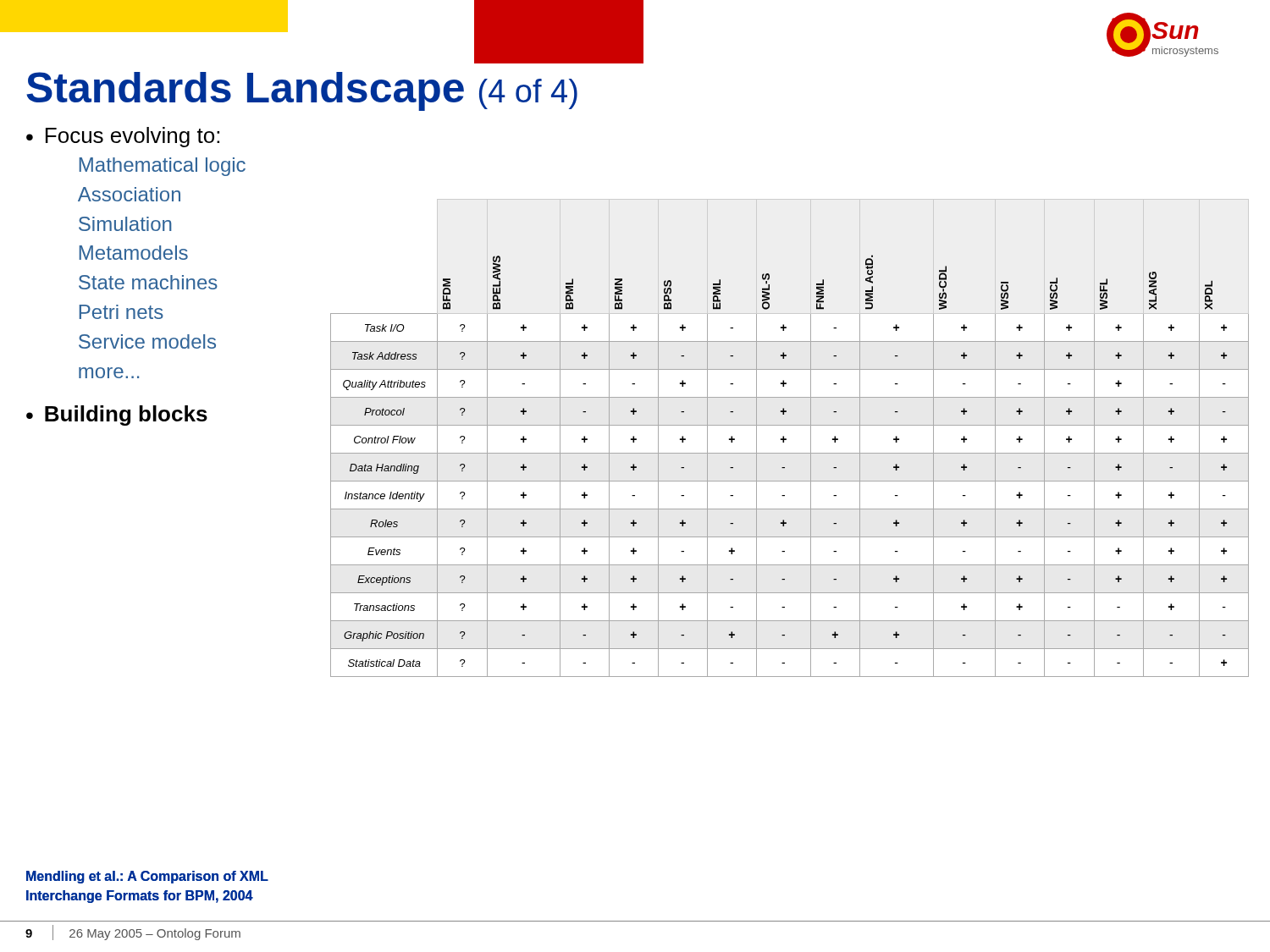Click on the region starting "Mendling et al.:"

(x=147, y=886)
